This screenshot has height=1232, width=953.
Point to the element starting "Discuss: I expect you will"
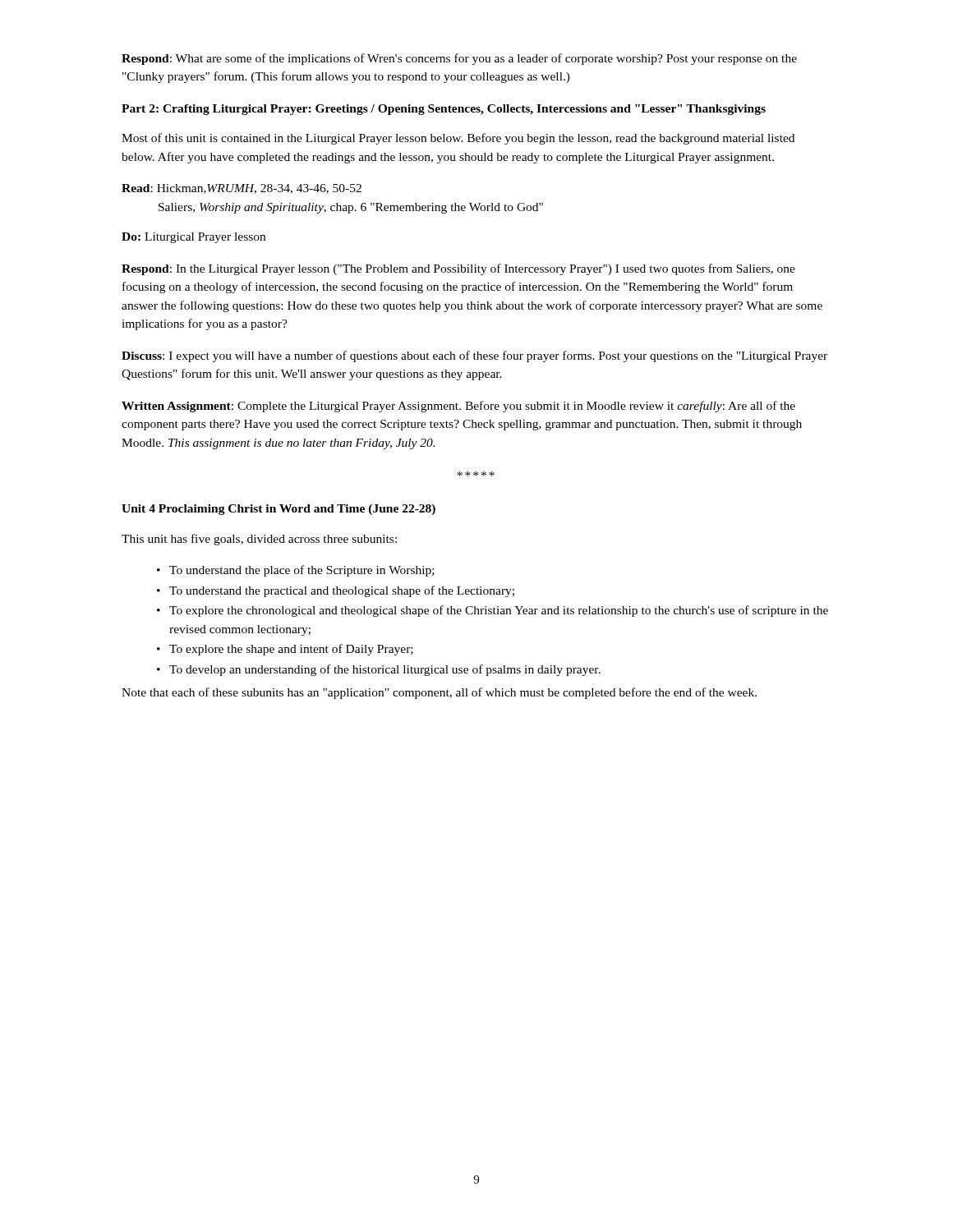tap(476, 365)
